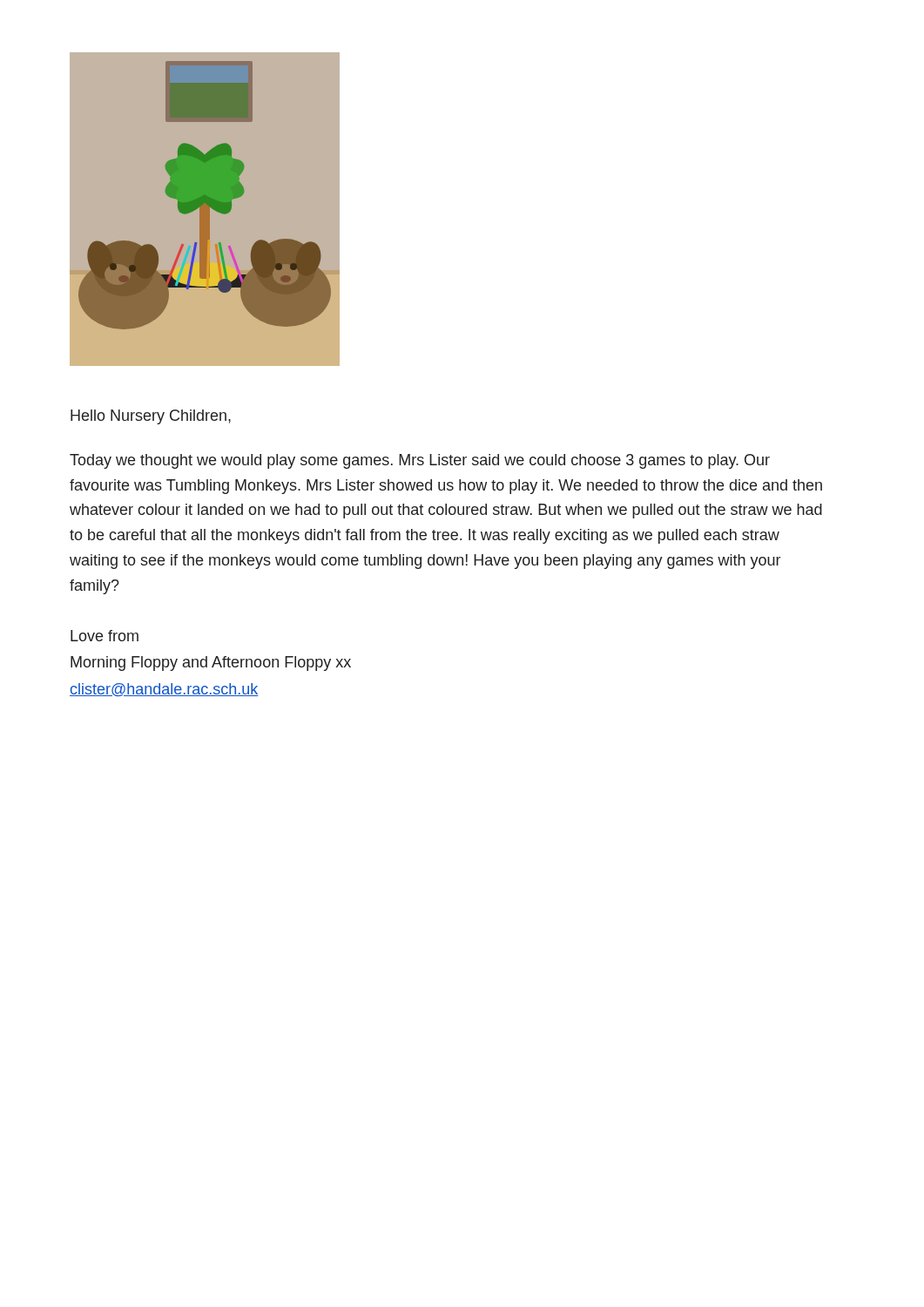
Task: Click on the photo
Action: coord(462,211)
